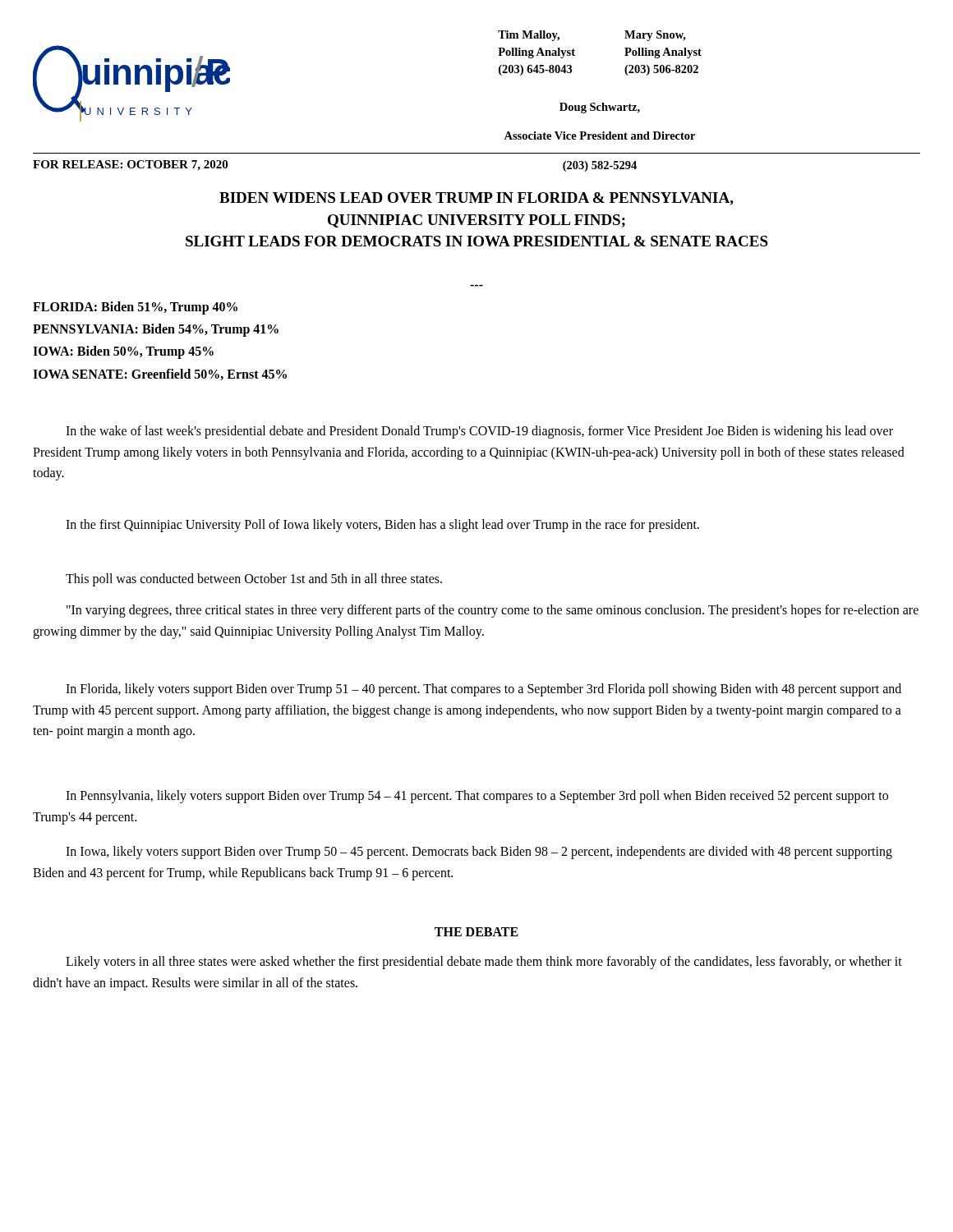Screen dimensions: 1232x953
Task: Locate the text starting "In the first Quinnipiac University Poll of Iowa"
Action: [476, 525]
